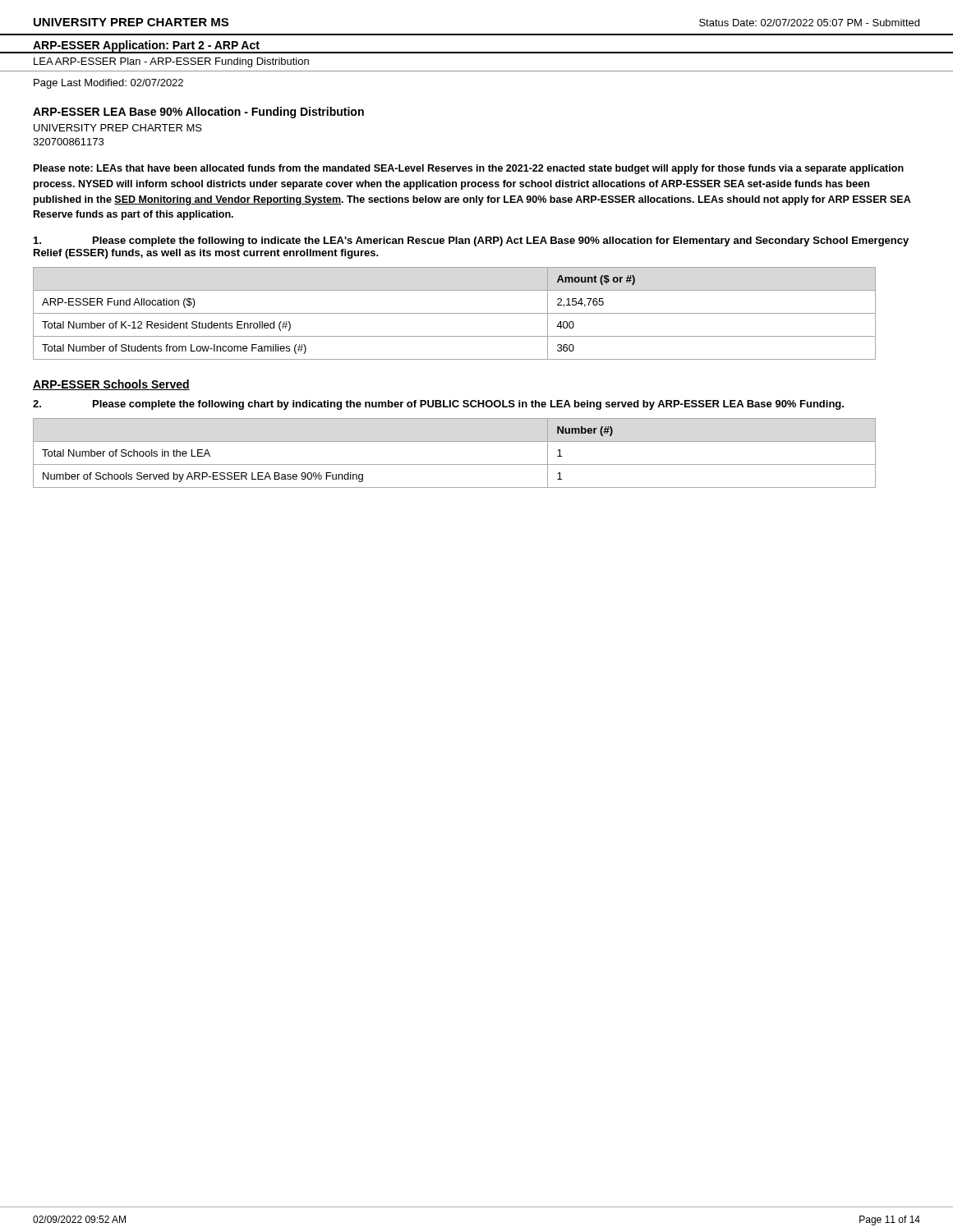
Task: Find the section header on this page that starts "ARP-ESSER Application: Part 2 -"
Action: [146, 45]
